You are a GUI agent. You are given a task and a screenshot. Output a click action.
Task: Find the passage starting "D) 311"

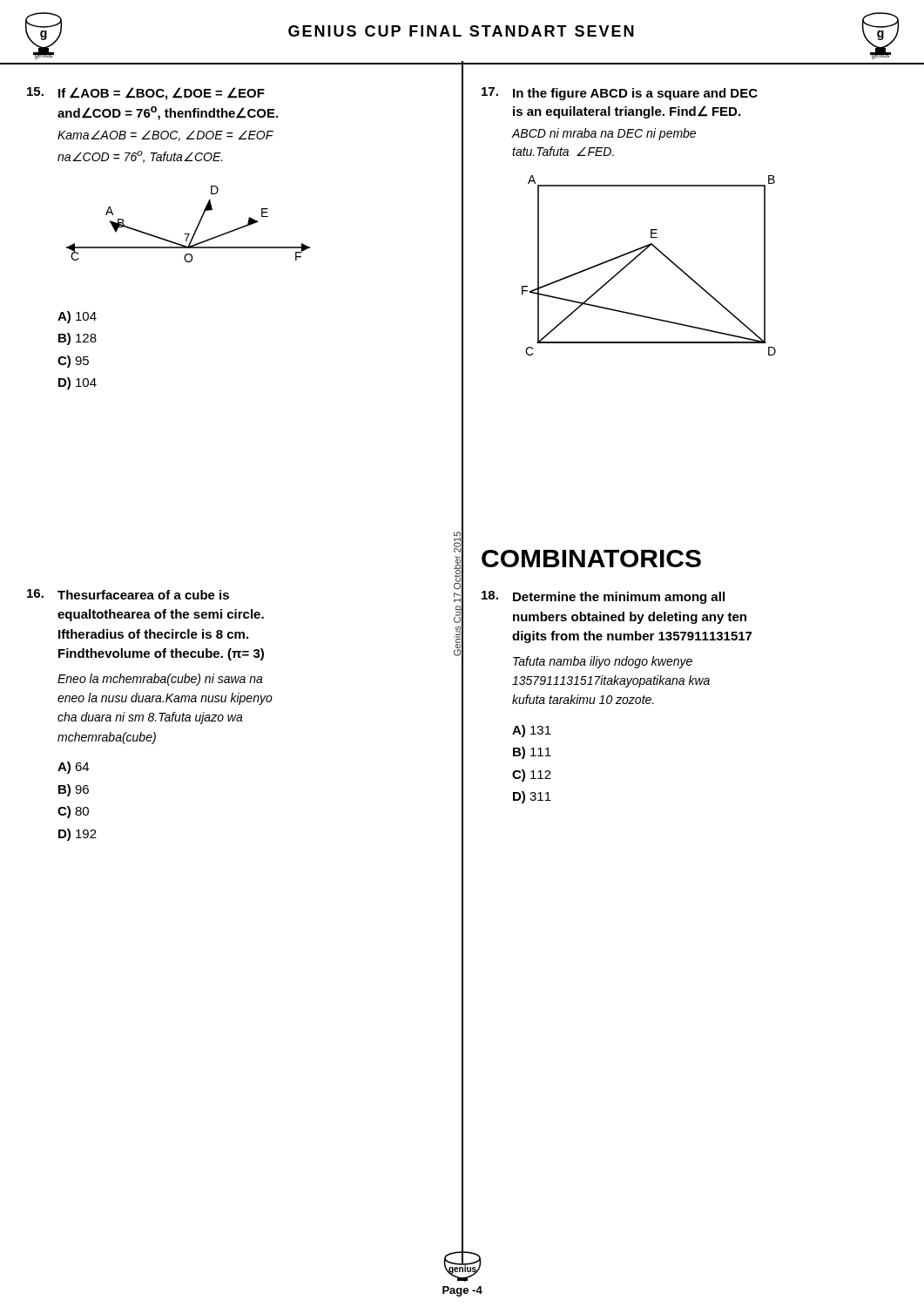532,796
